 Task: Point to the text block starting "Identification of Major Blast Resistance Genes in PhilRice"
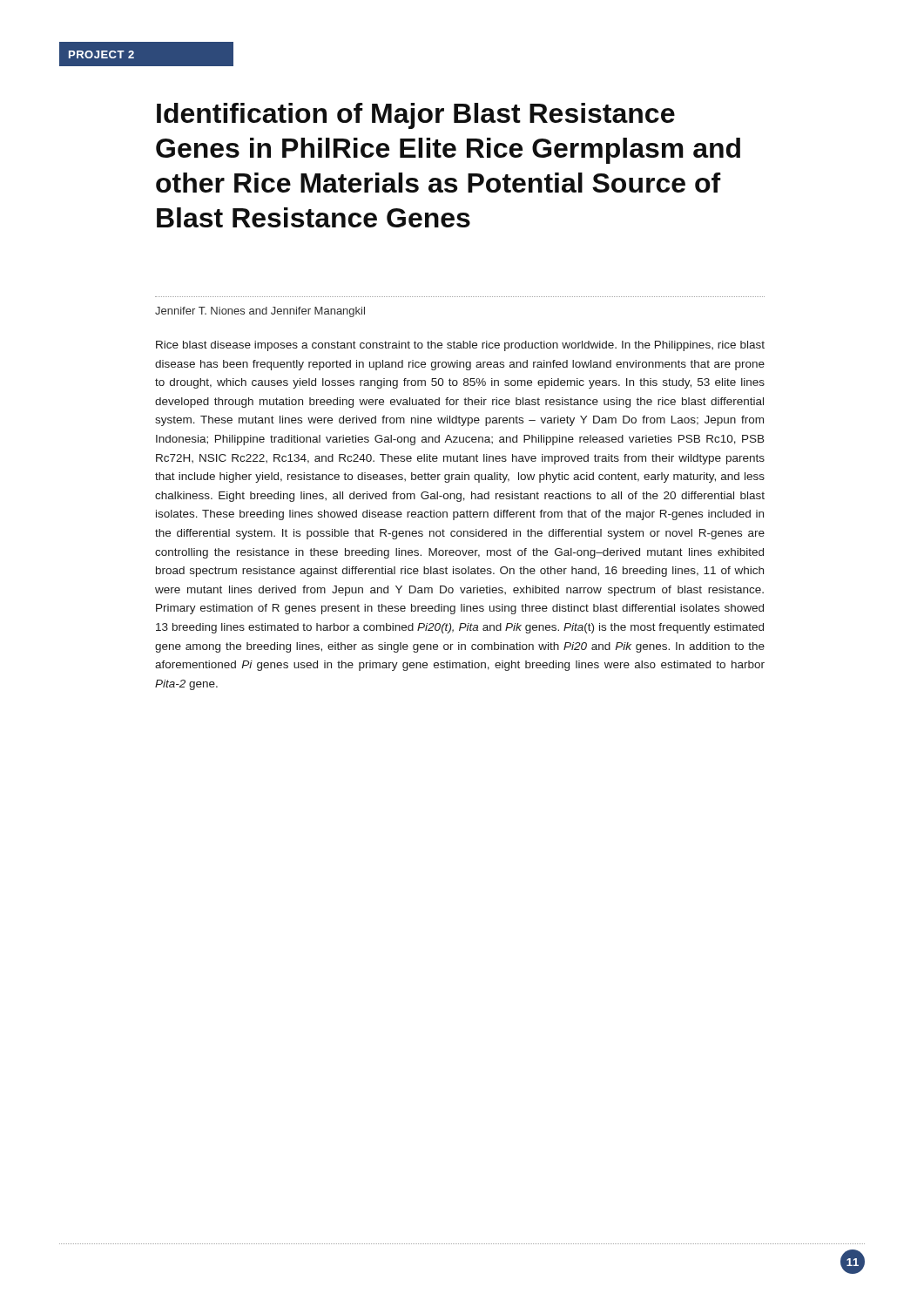point(460,166)
